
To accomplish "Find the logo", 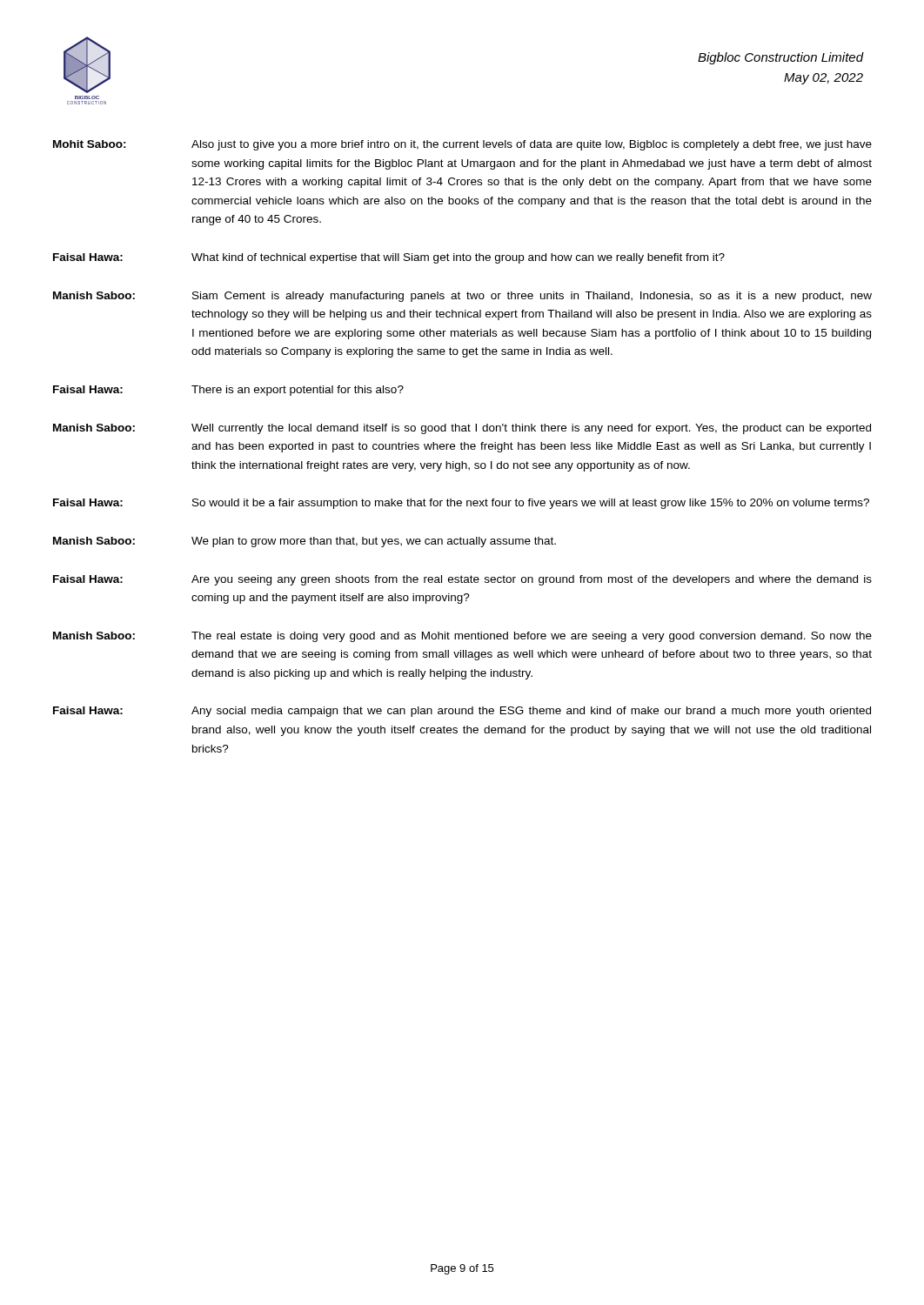I will 87,71.
